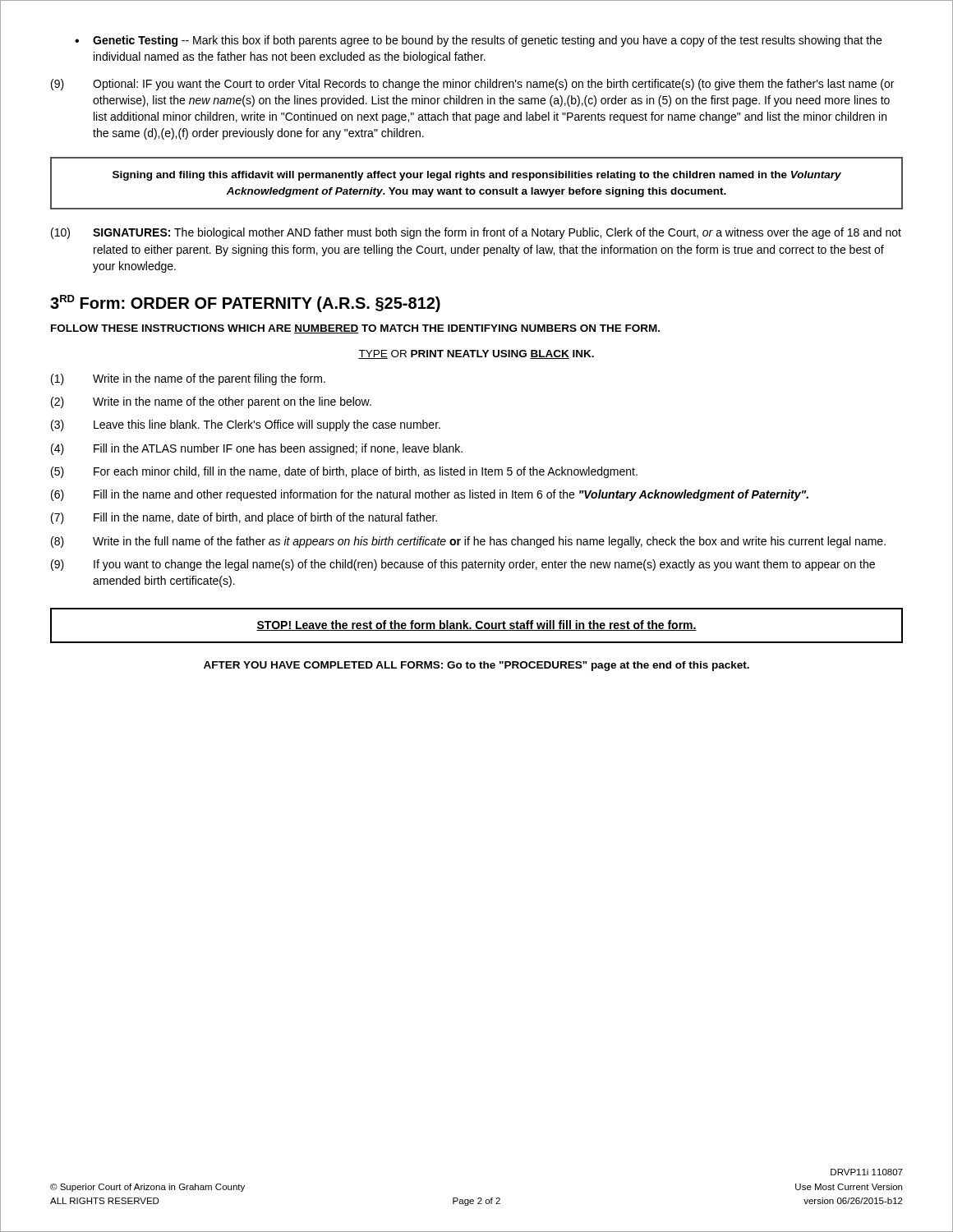Select the passage starting "3RD Form: ORDER OF PATERNITY (A.R.S. §25-812)"
Screen dimensions: 1232x953
[x=245, y=303]
